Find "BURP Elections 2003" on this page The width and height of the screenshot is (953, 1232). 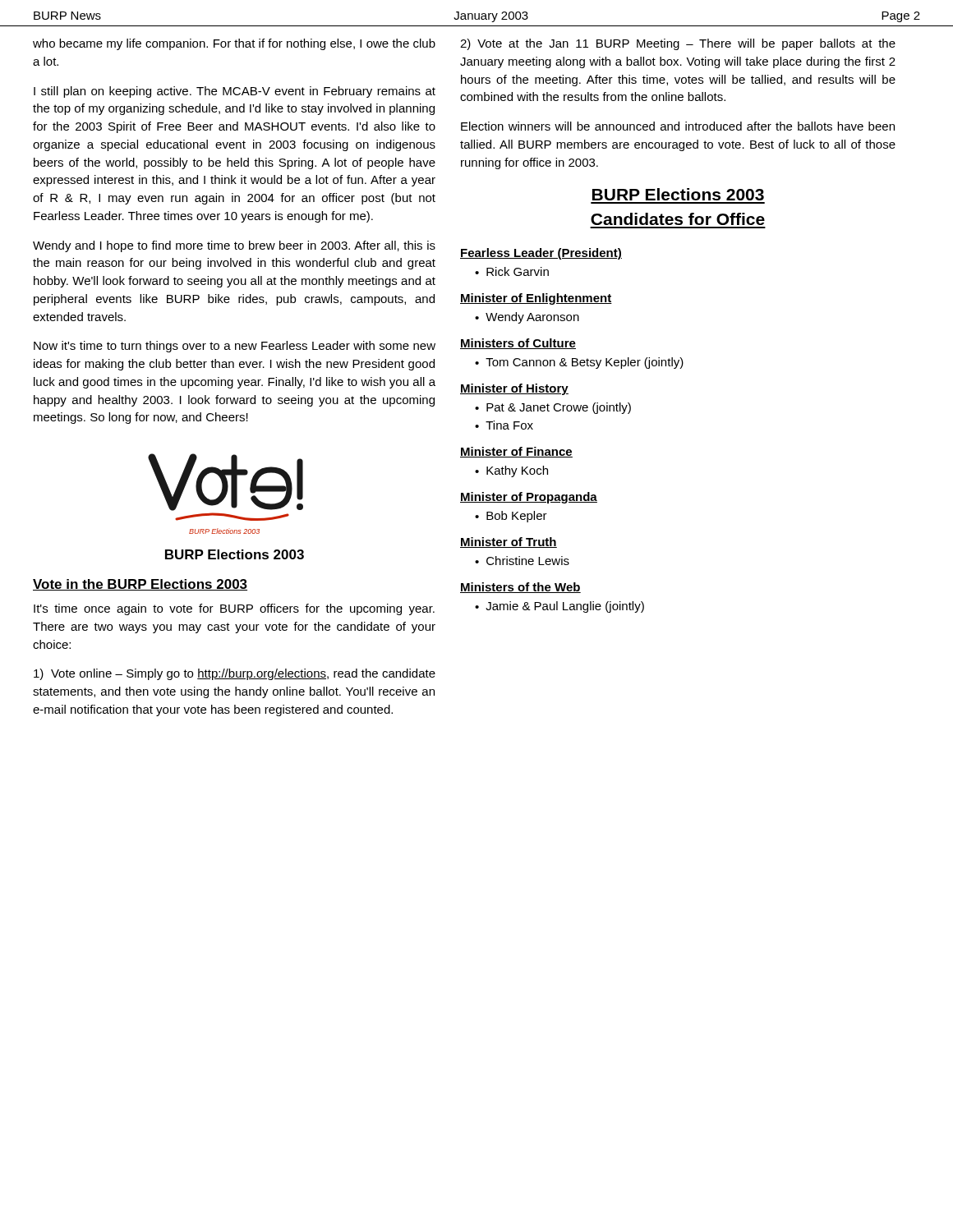pos(234,555)
